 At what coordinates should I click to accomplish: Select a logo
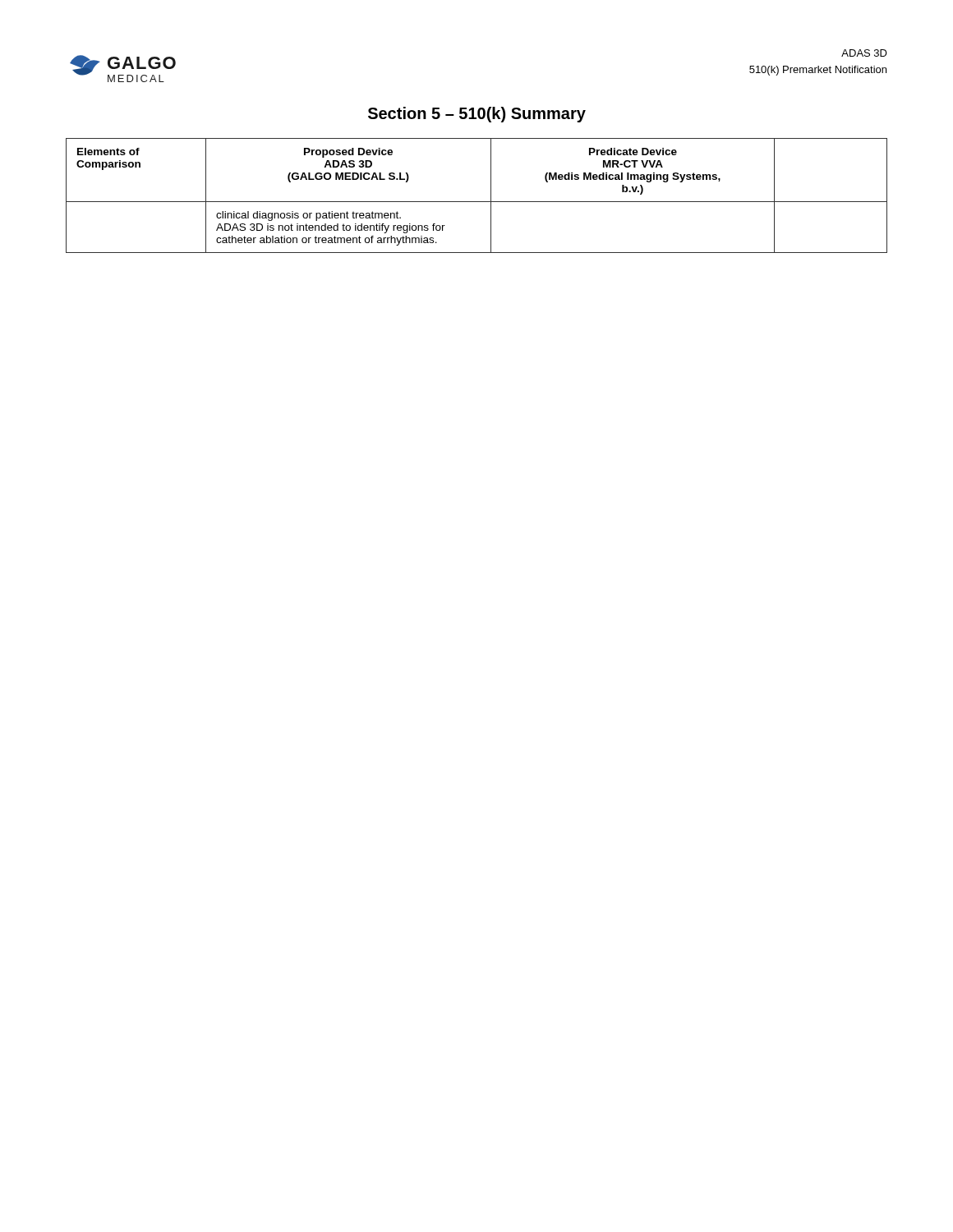point(156,65)
